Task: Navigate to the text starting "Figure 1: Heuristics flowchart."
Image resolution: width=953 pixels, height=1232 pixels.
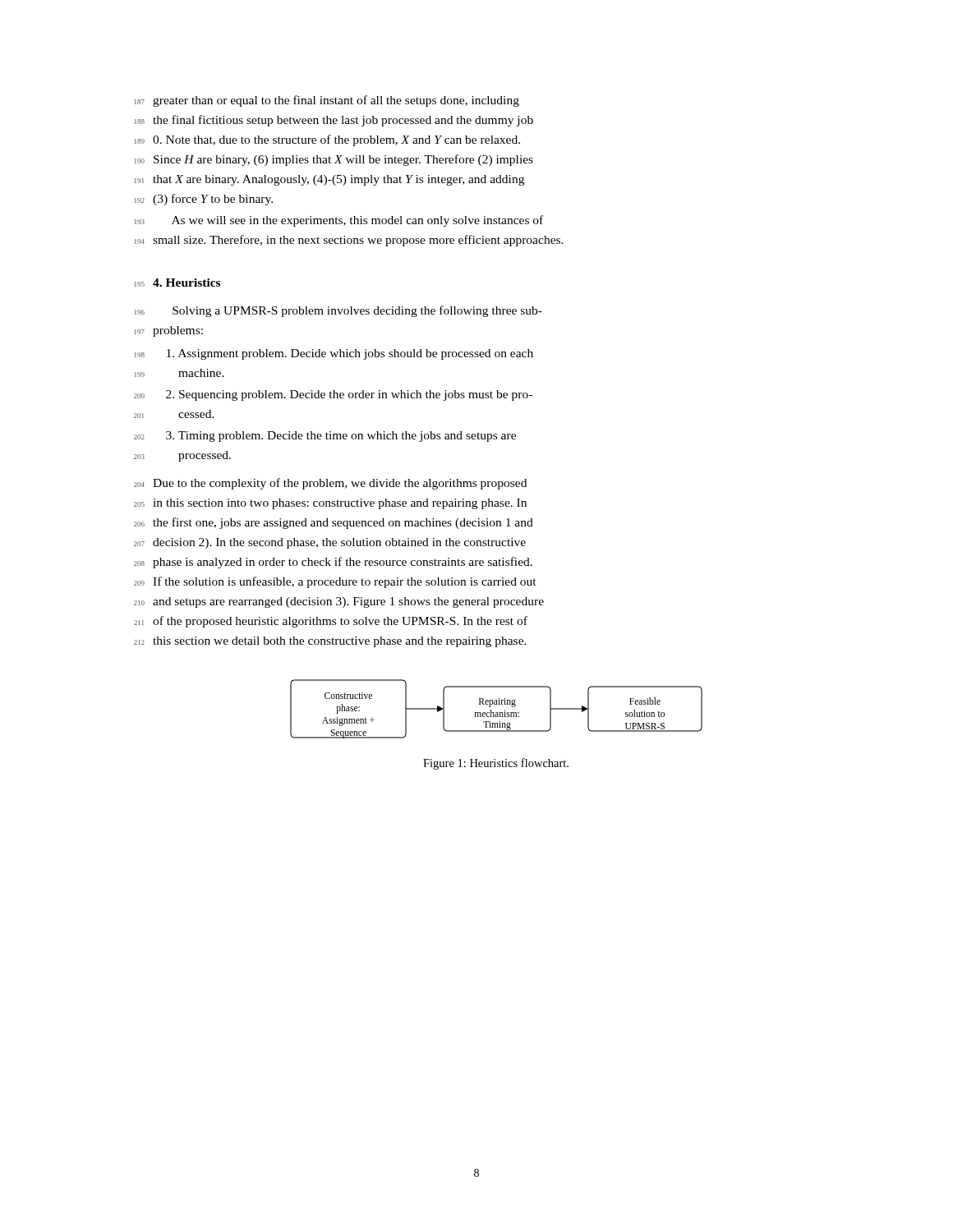Action: coord(496,763)
